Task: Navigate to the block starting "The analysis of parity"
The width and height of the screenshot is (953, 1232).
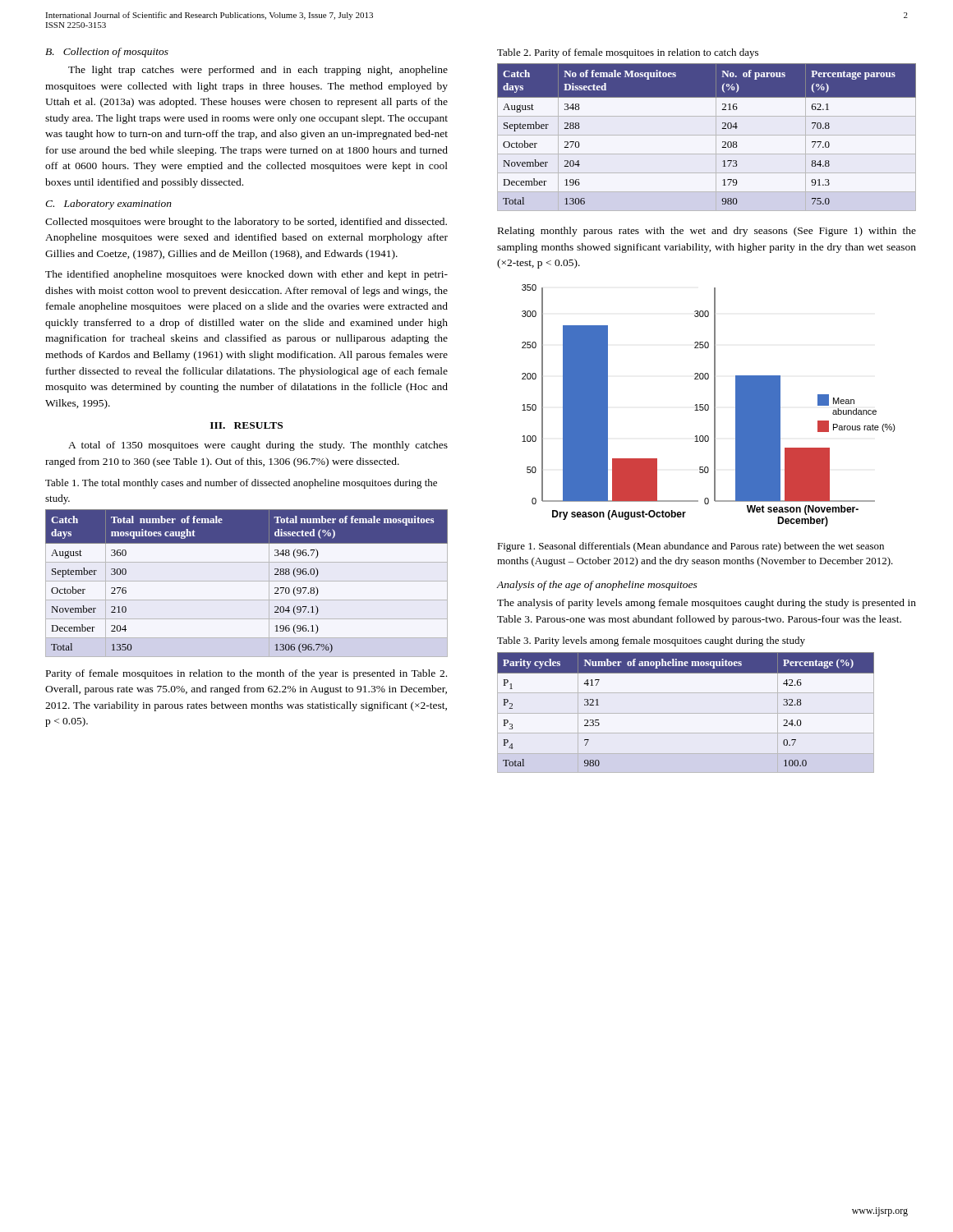Action: pos(707,611)
